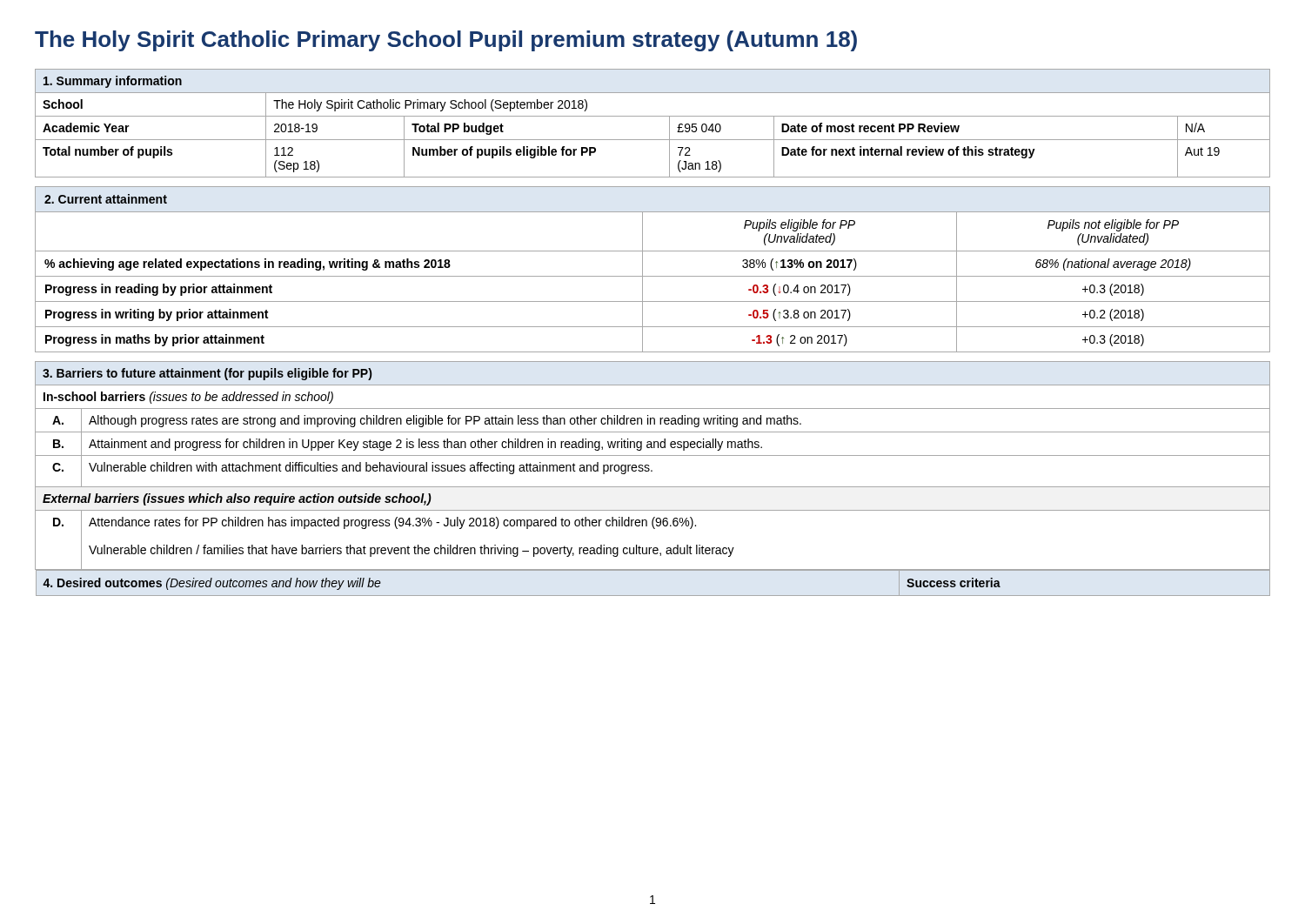Click on the table containing "3. Barriers to future"

[652, 479]
